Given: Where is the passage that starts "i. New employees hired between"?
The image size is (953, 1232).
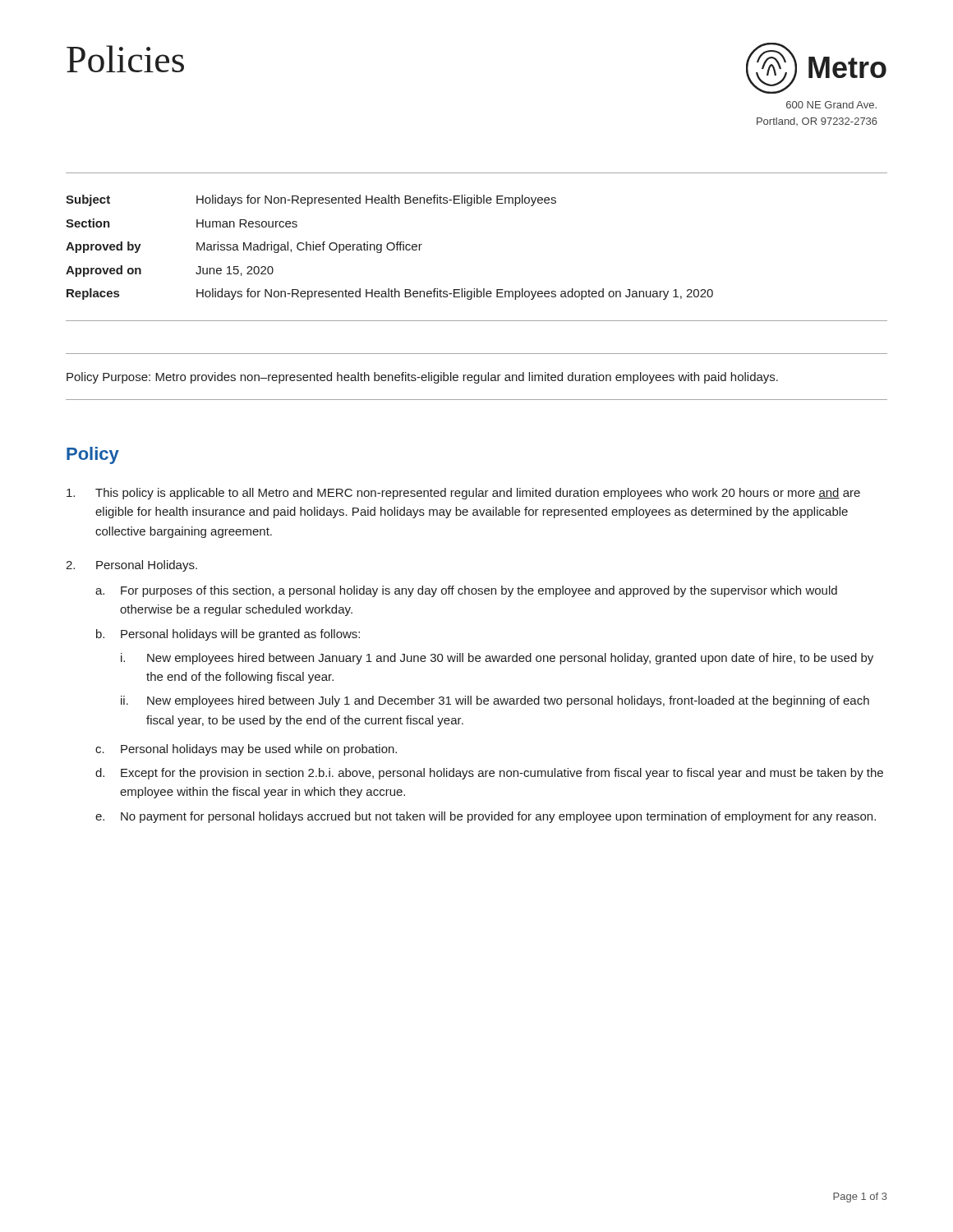Looking at the screenshot, I should [x=504, y=667].
